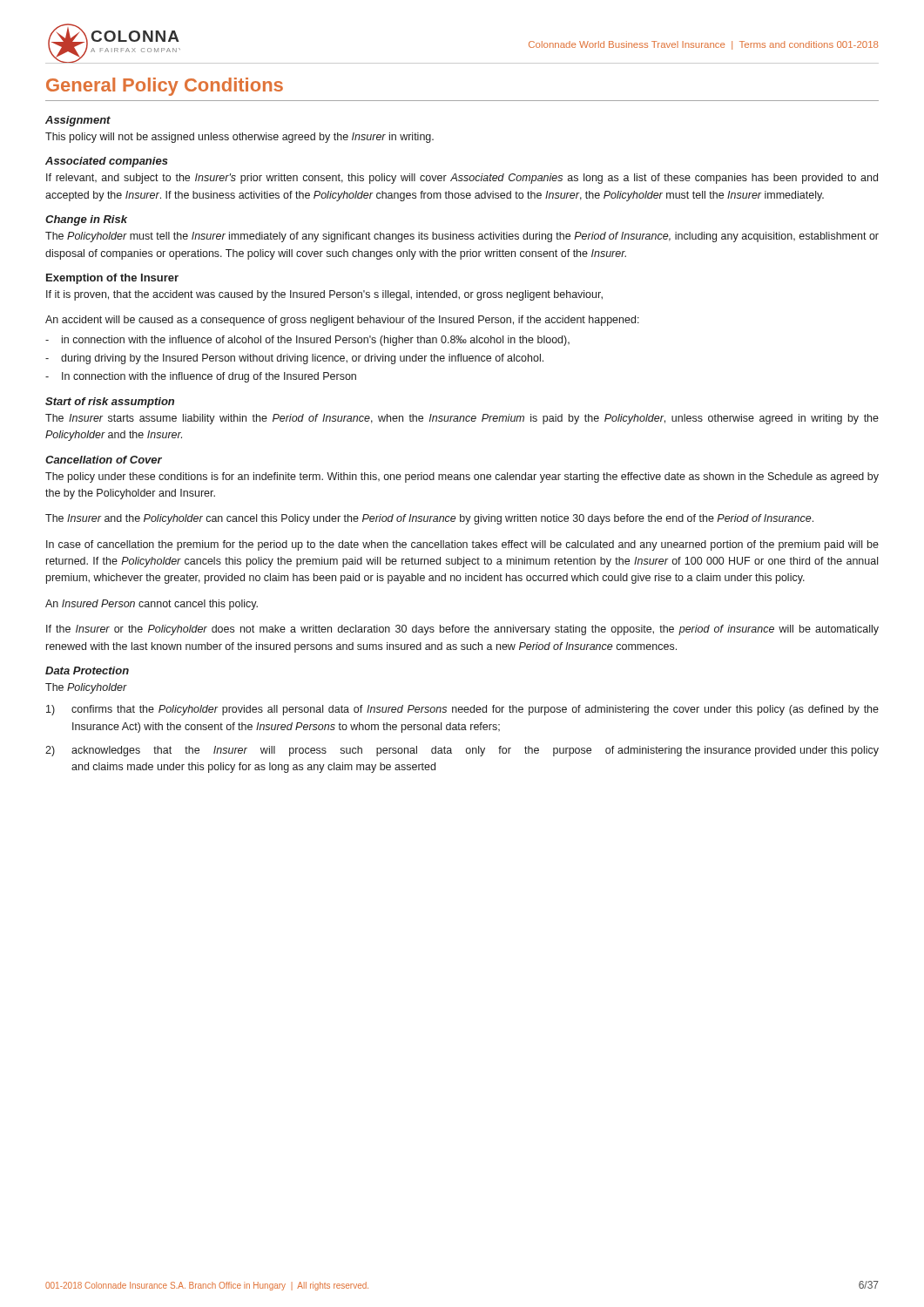Locate the block of text that opens with "The policy under these conditions is for"
The image size is (924, 1307).
[462, 485]
